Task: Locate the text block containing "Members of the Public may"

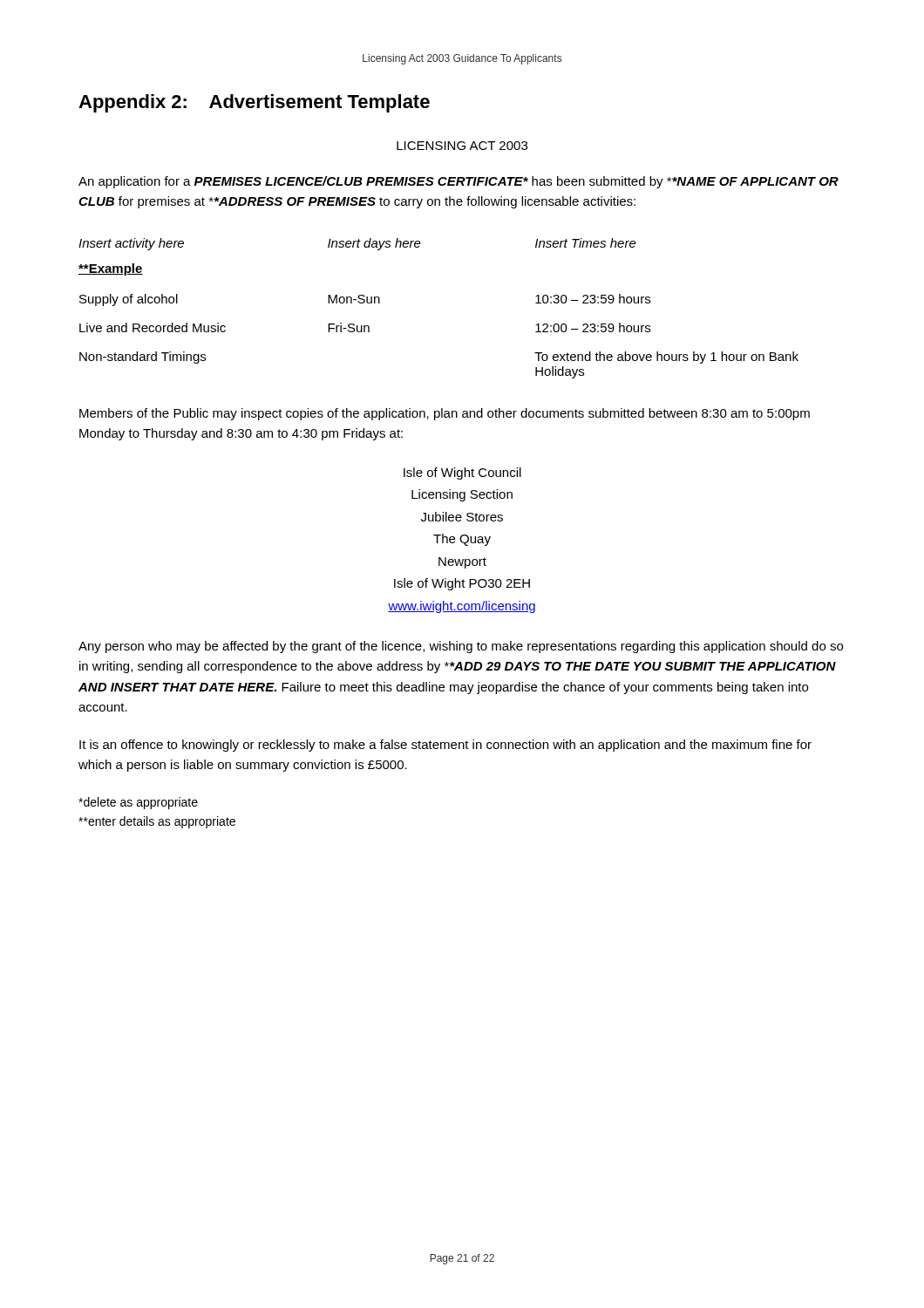Action: tap(444, 423)
